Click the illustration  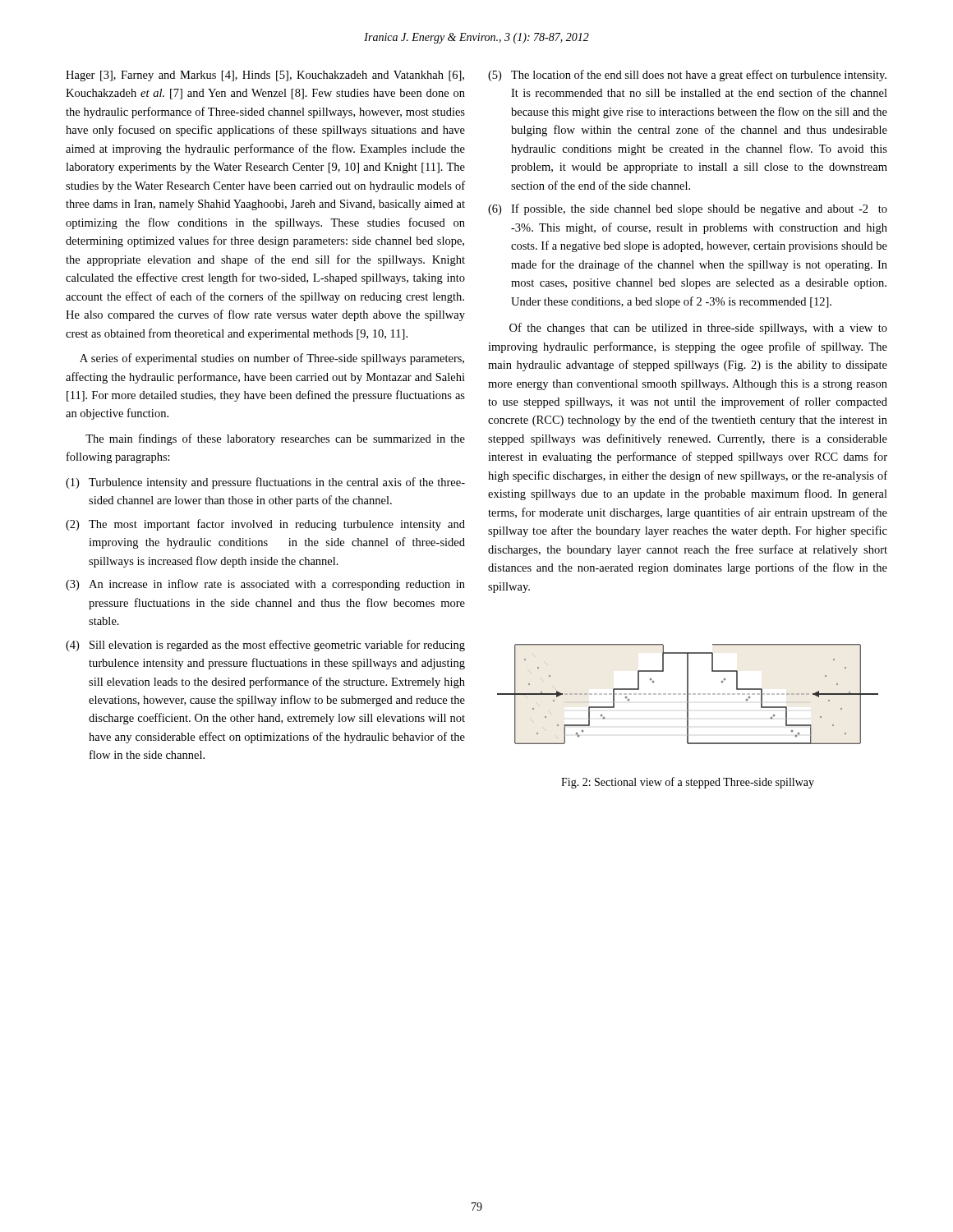(688, 688)
